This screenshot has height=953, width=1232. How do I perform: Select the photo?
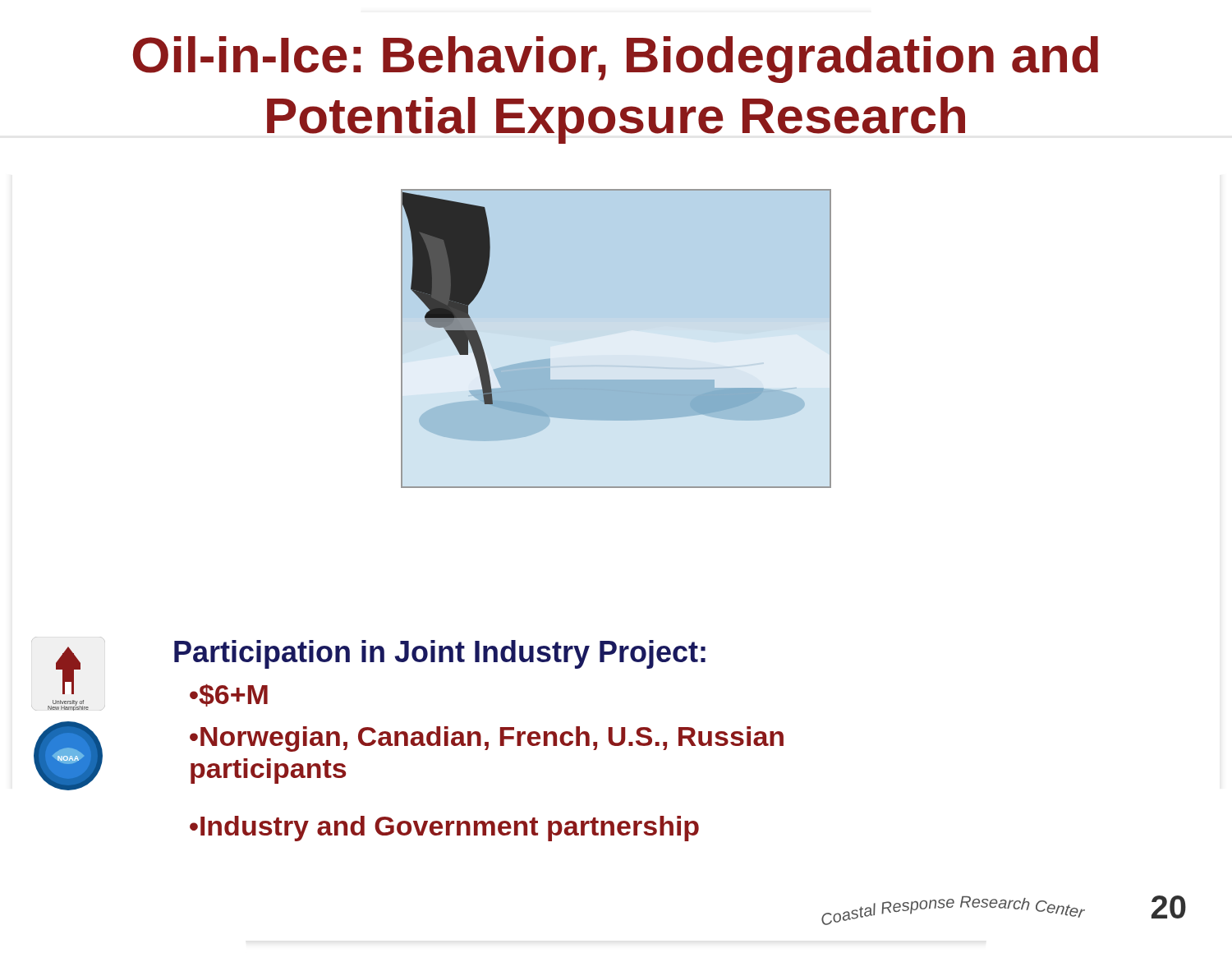616,339
